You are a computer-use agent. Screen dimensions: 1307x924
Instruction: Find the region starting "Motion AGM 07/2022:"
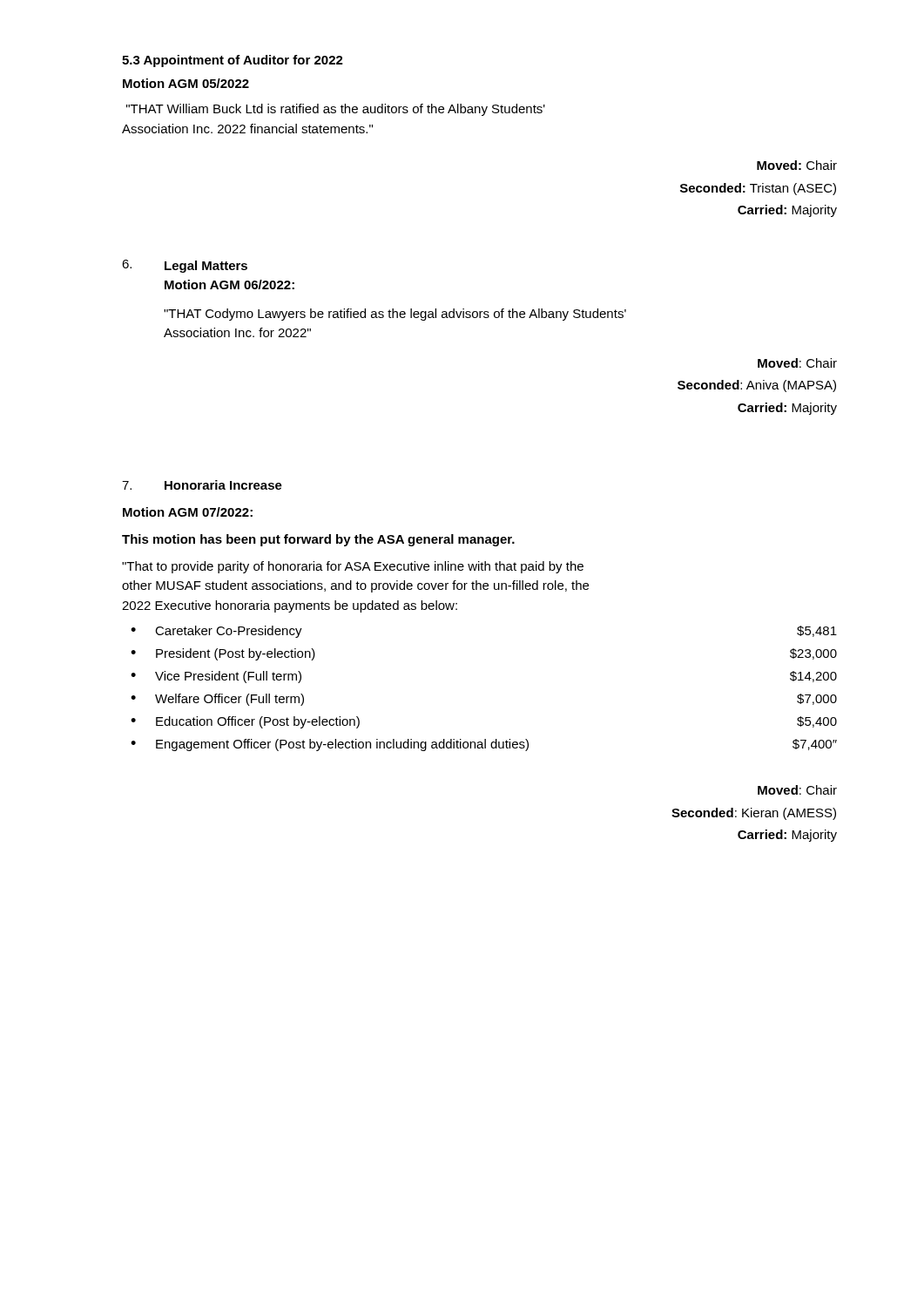pyautogui.click(x=188, y=512)
